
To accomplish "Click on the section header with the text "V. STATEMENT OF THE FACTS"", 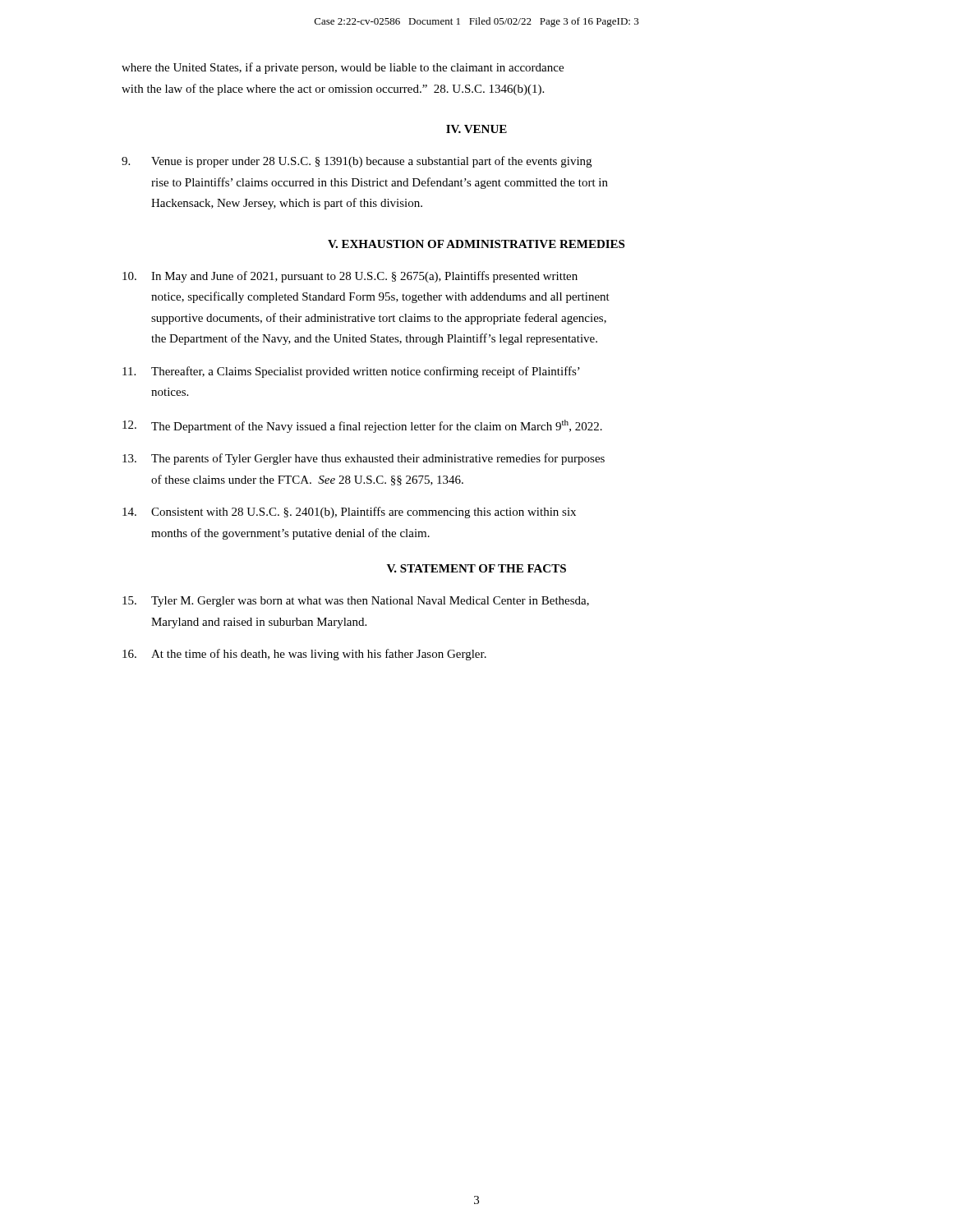I will tap(476, 568).
